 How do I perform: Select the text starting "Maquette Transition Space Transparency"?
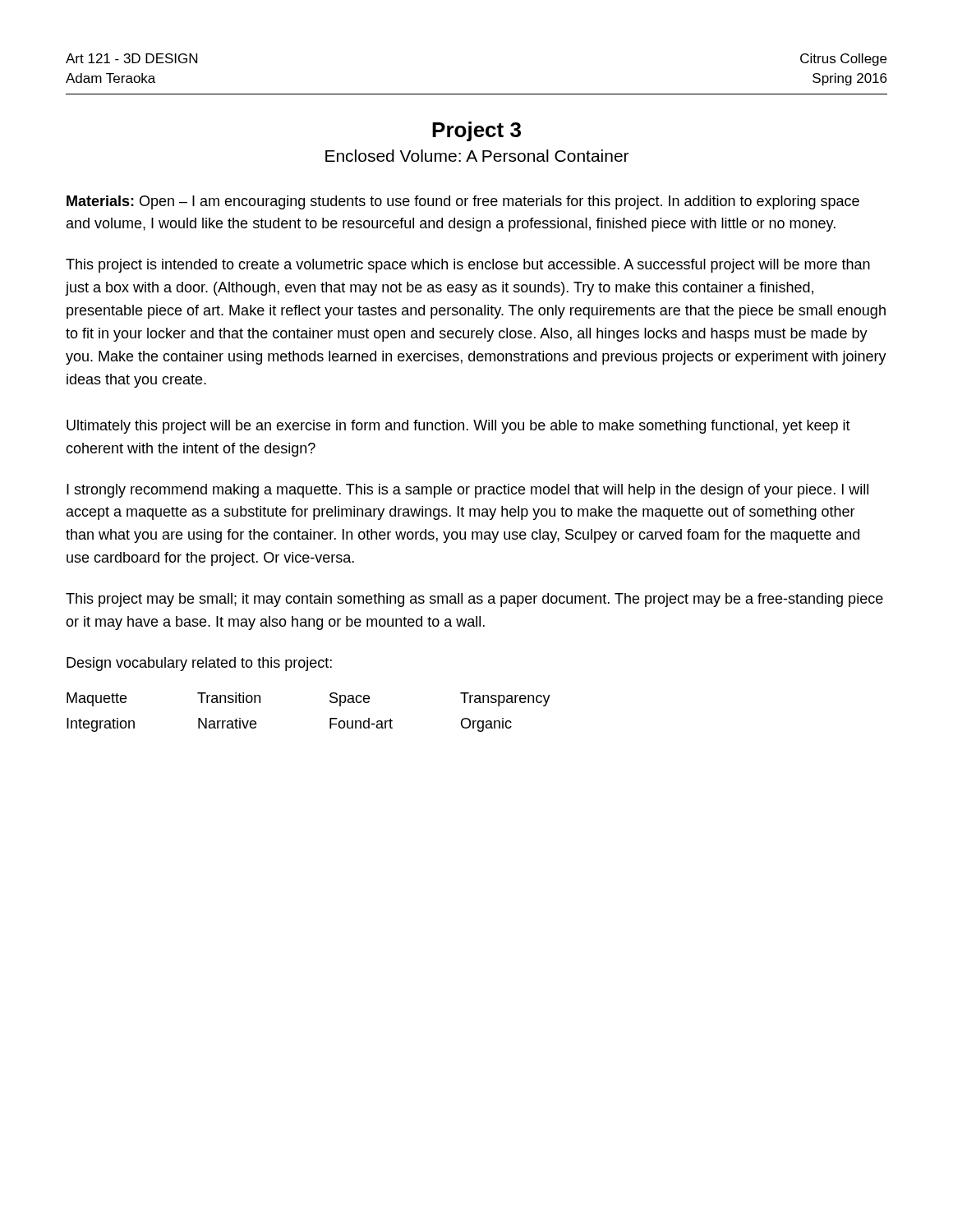click(329, 698)
